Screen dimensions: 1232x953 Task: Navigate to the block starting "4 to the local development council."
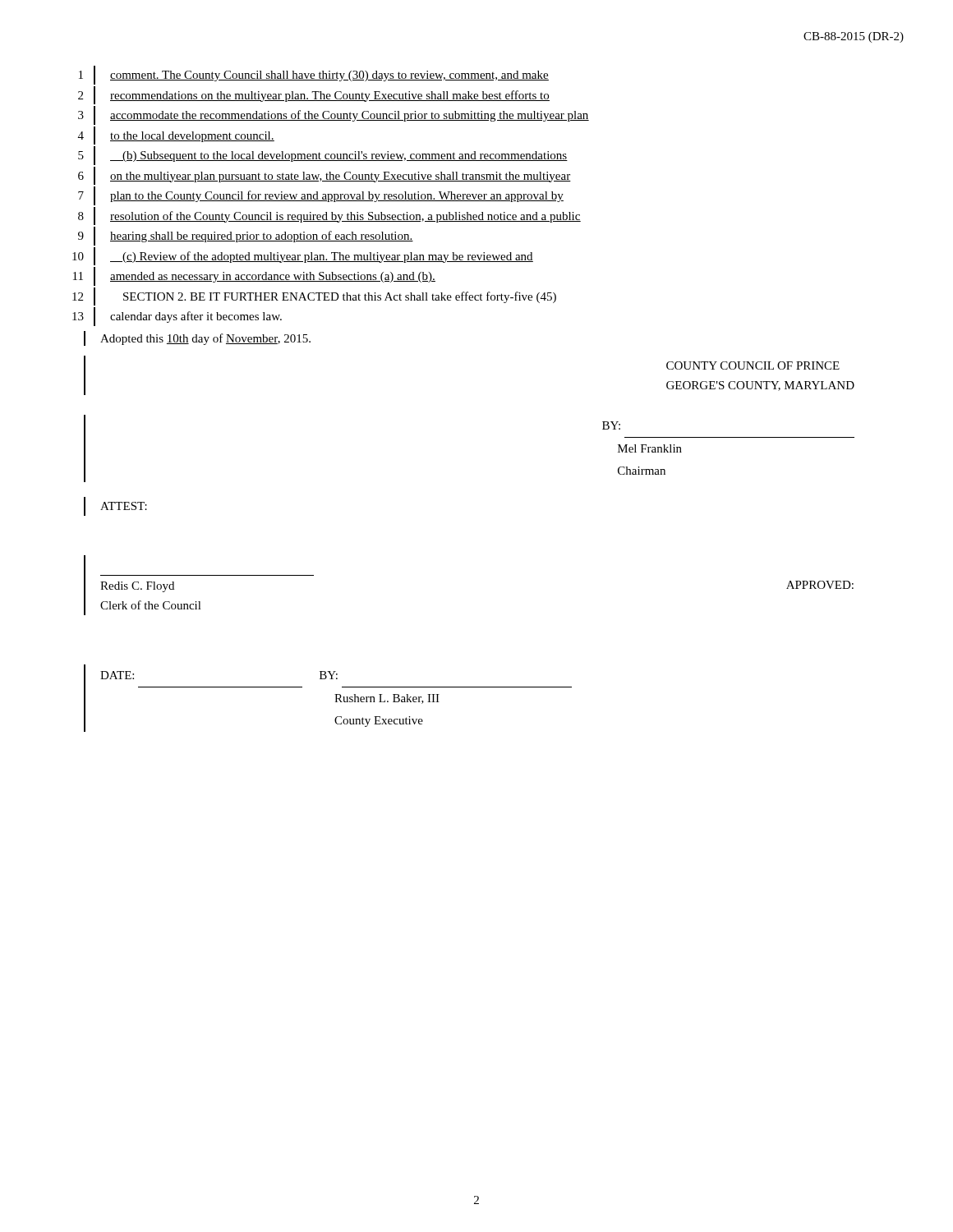pyautogui.click(x=176, y=136)
